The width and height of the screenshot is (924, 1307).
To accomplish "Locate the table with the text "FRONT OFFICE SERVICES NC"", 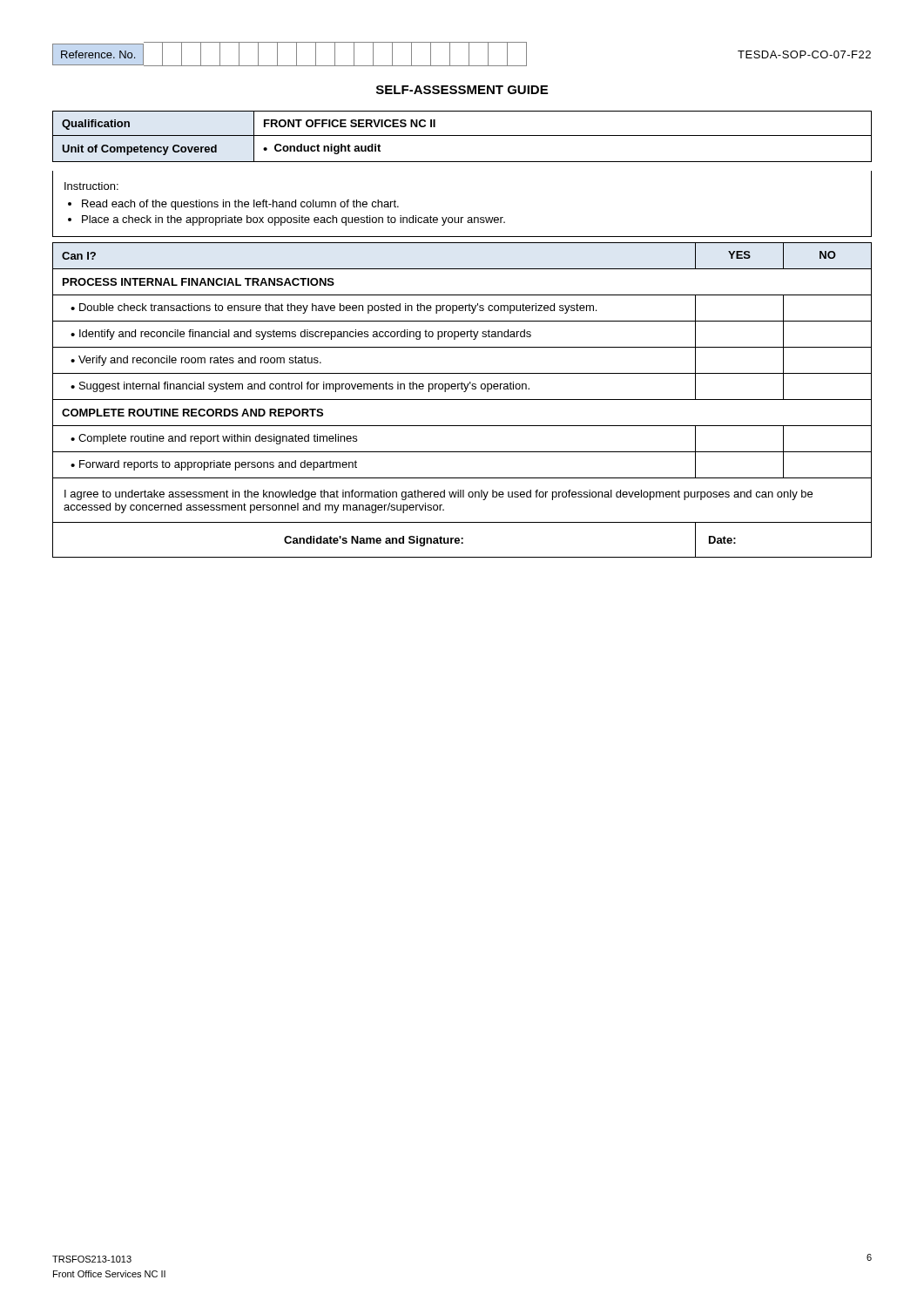I will click(x=462, y=136).
